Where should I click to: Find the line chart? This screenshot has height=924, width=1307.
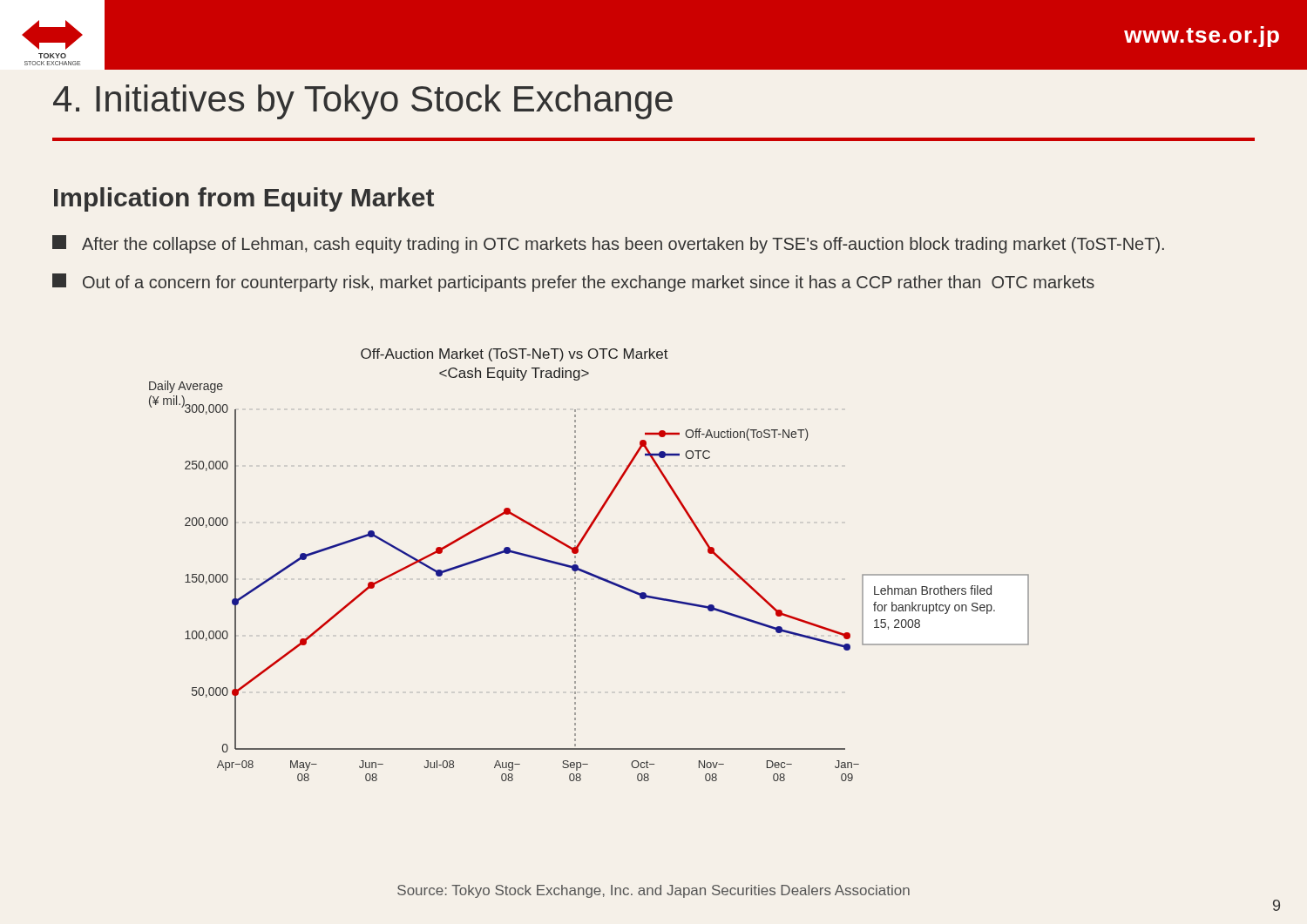coord(610,592)
